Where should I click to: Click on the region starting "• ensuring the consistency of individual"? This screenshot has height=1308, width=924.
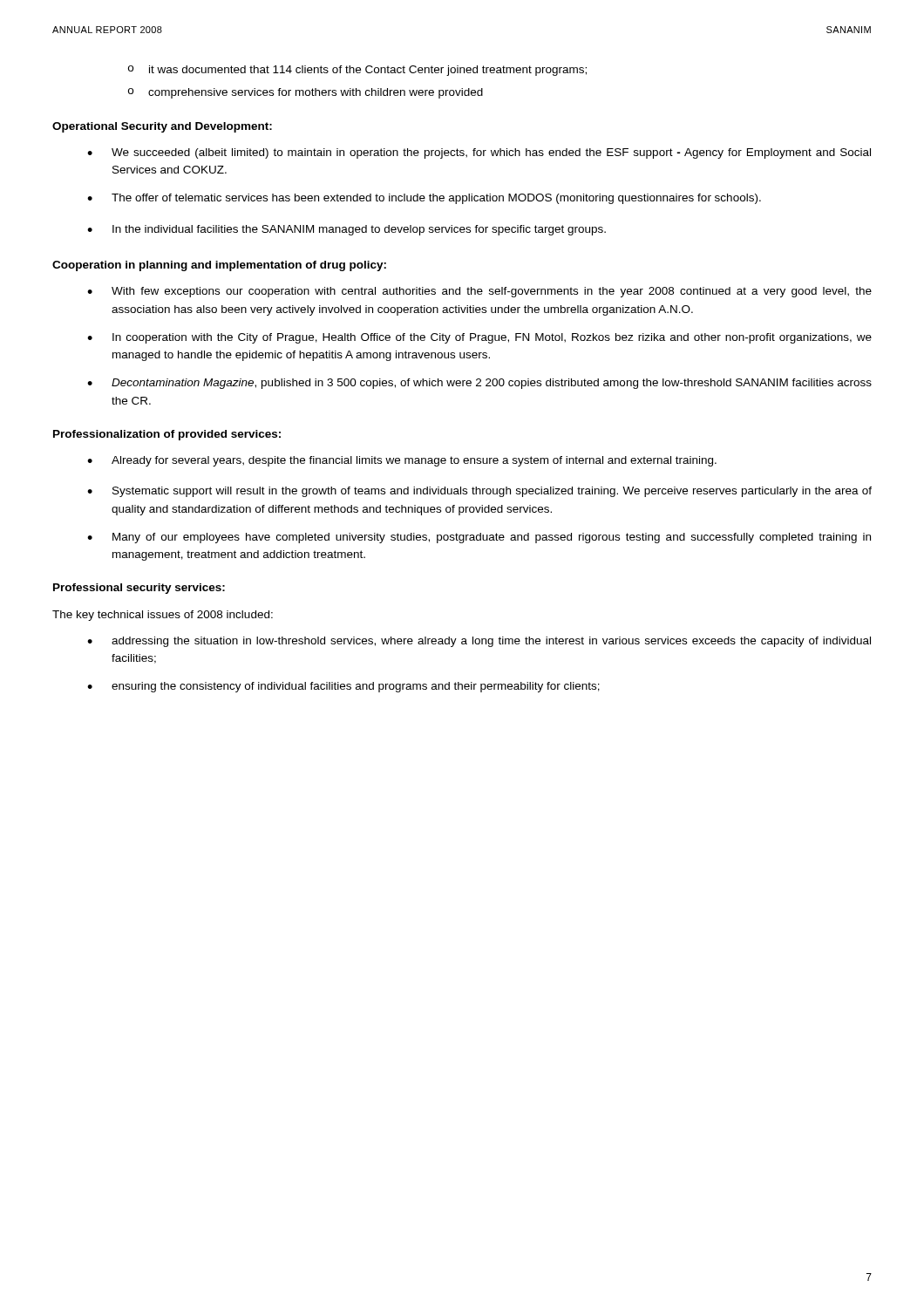pos(479,688)
